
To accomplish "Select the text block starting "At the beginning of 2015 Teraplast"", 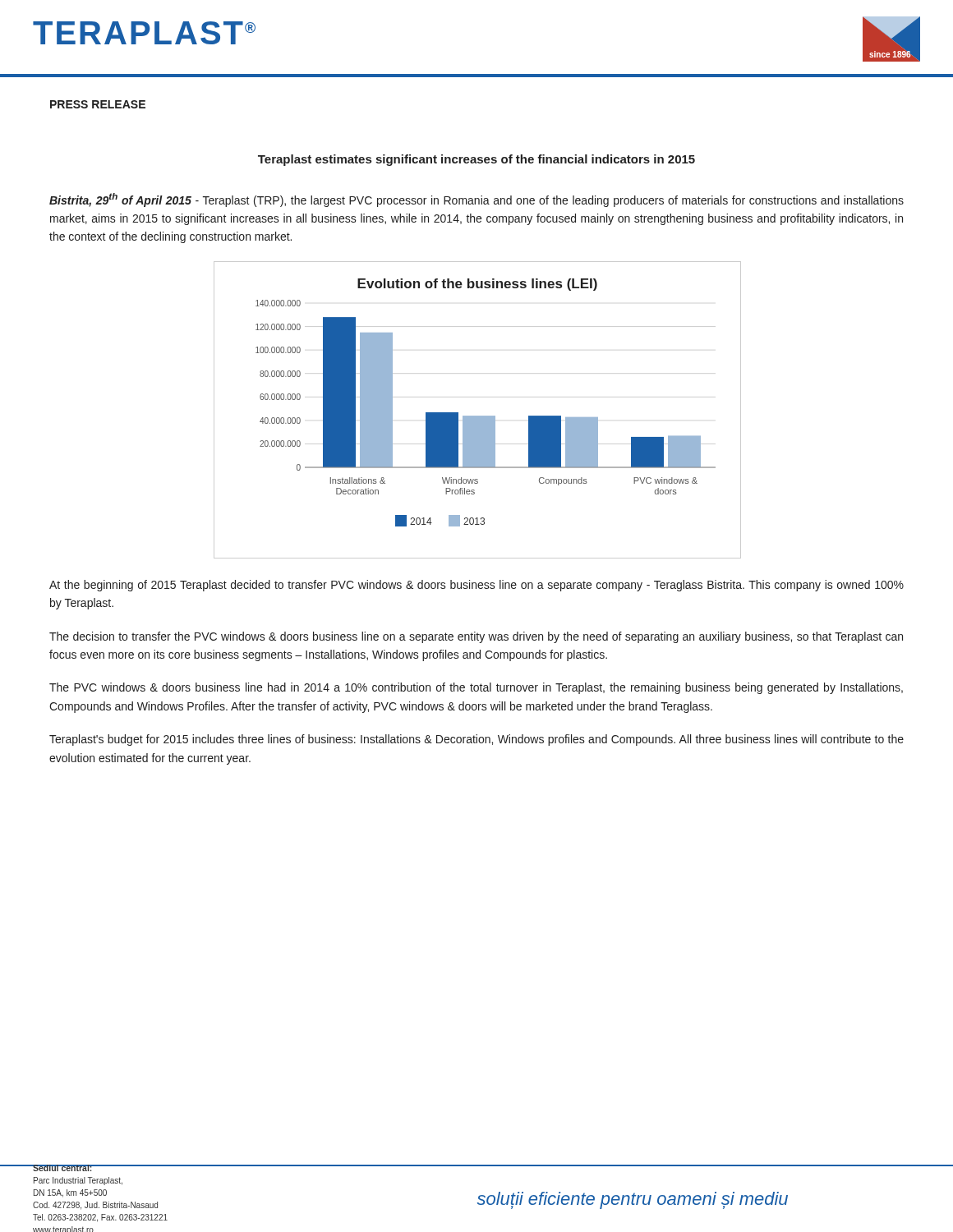I will pyautogui.click(x=476, y=594).
